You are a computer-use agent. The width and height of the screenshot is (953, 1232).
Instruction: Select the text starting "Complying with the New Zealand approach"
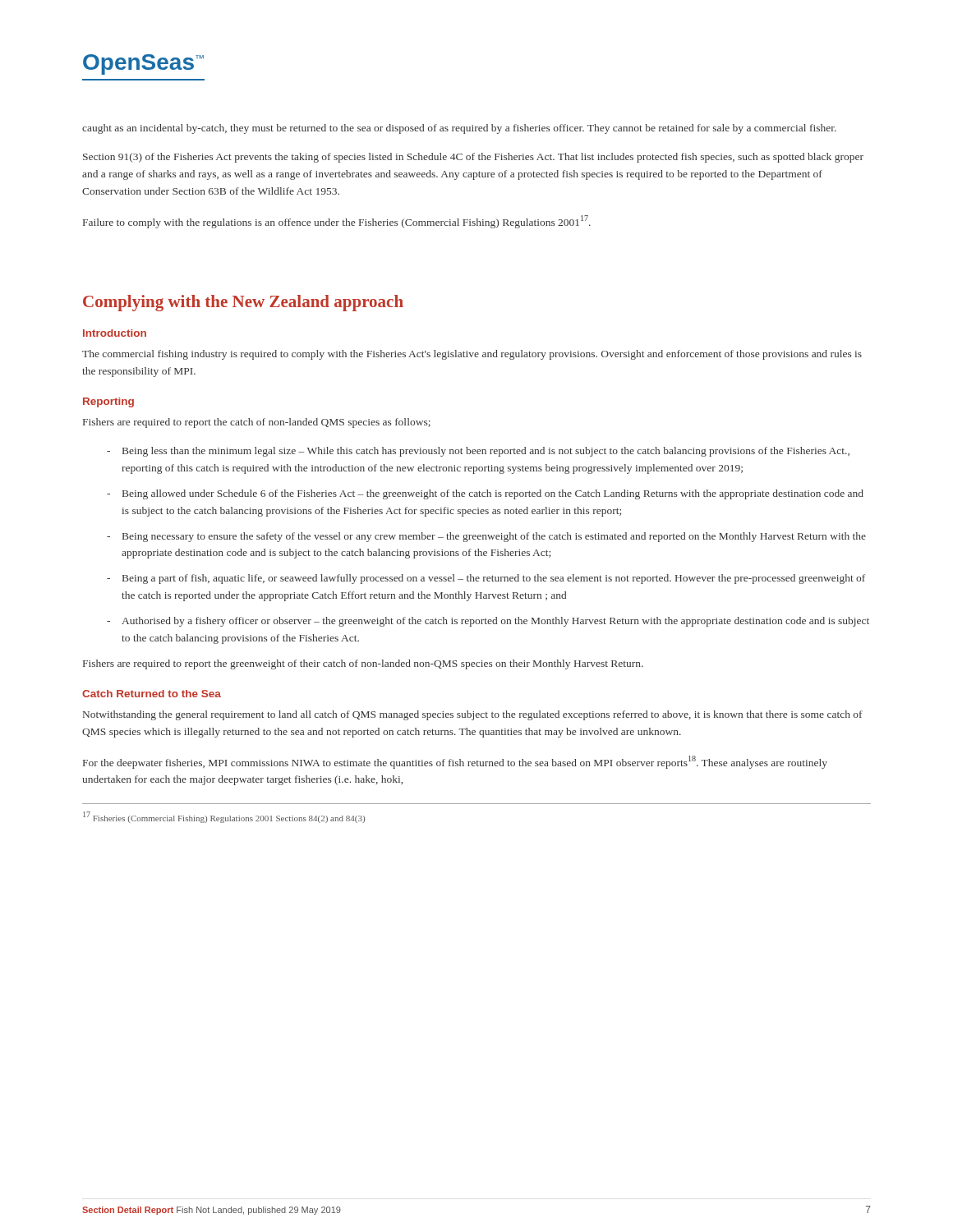coord(243,303)
